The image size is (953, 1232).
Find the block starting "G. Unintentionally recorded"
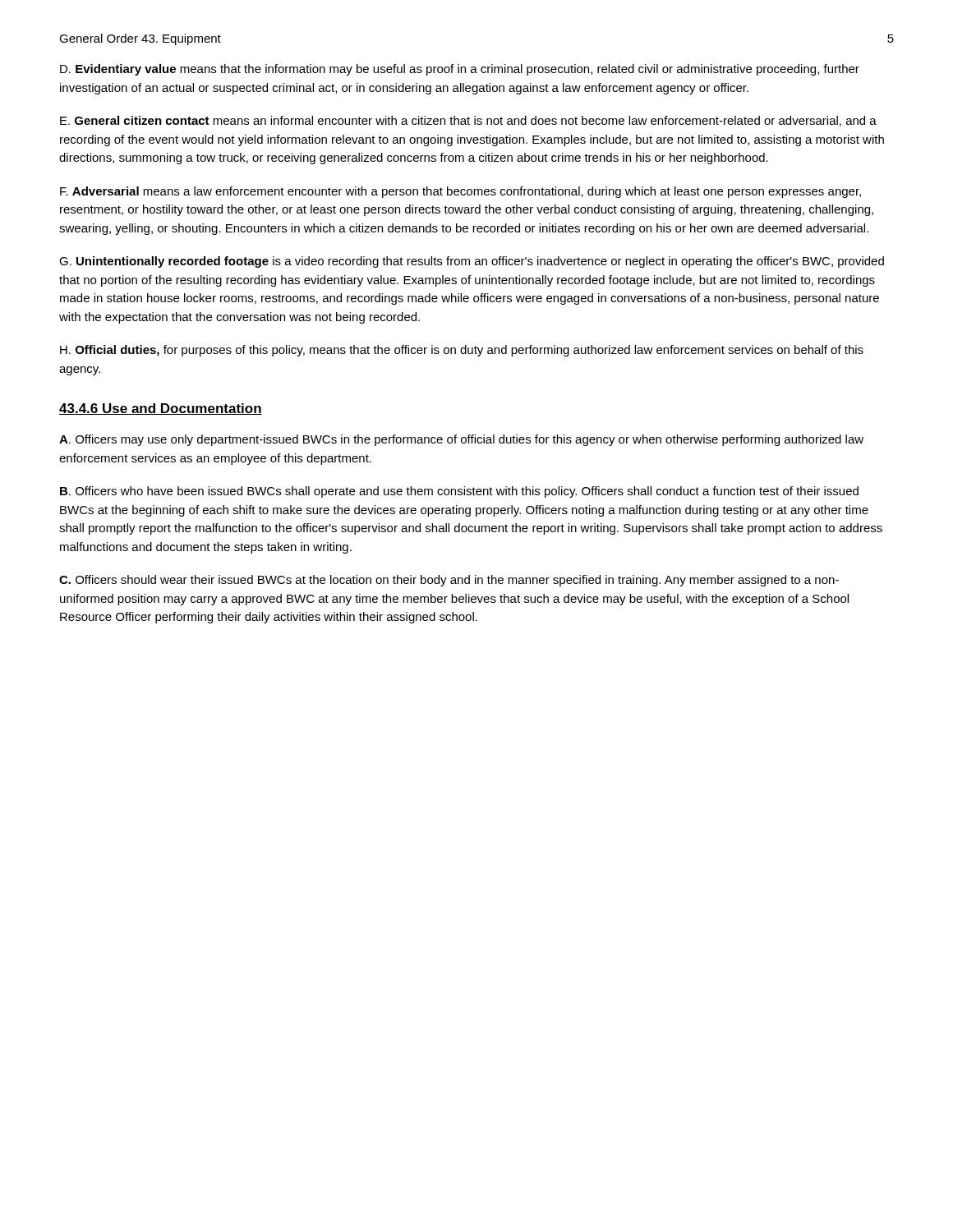pos(472,288)
